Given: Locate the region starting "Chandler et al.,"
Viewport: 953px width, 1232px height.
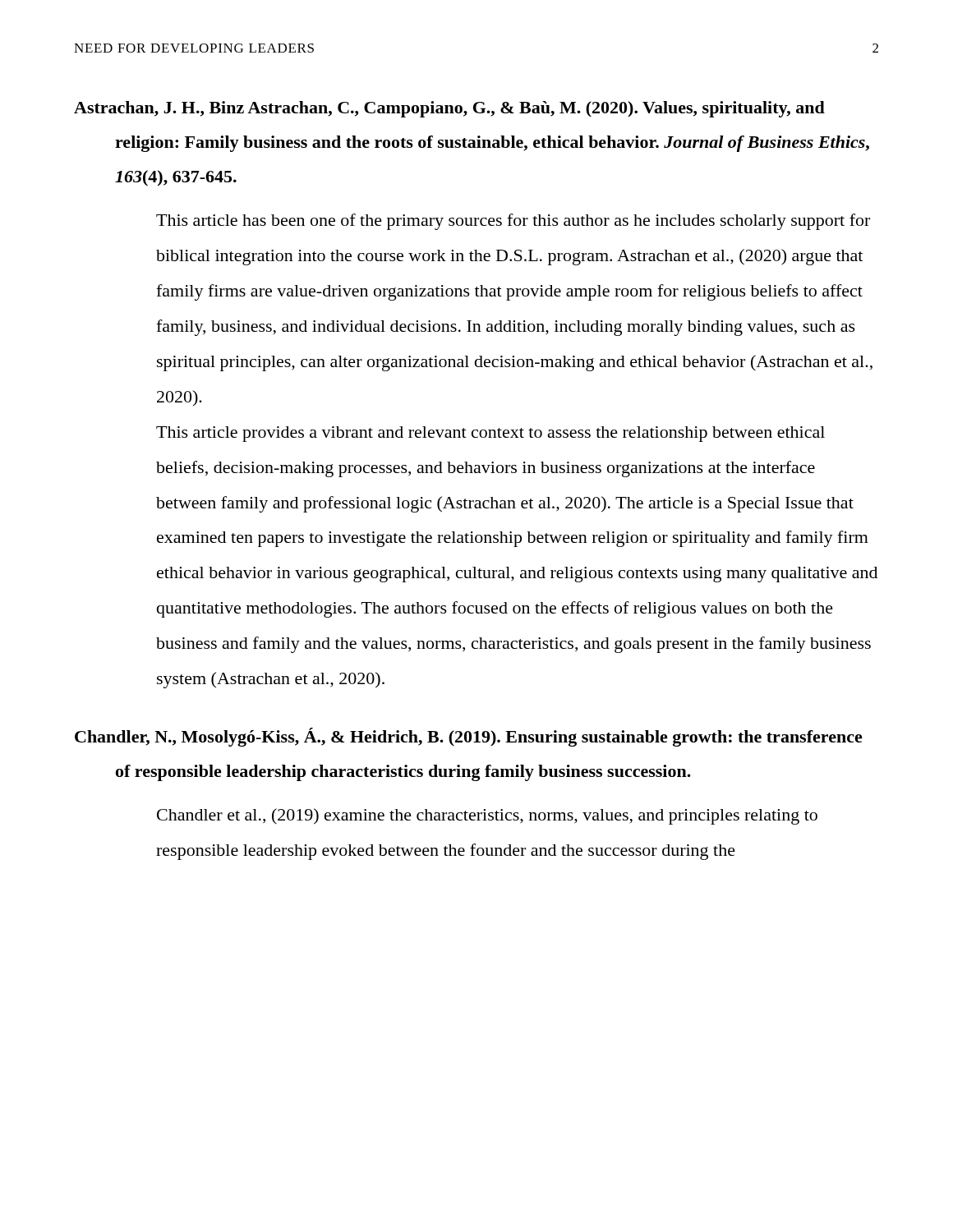Looking at the screenshot, I should (518, 833).
